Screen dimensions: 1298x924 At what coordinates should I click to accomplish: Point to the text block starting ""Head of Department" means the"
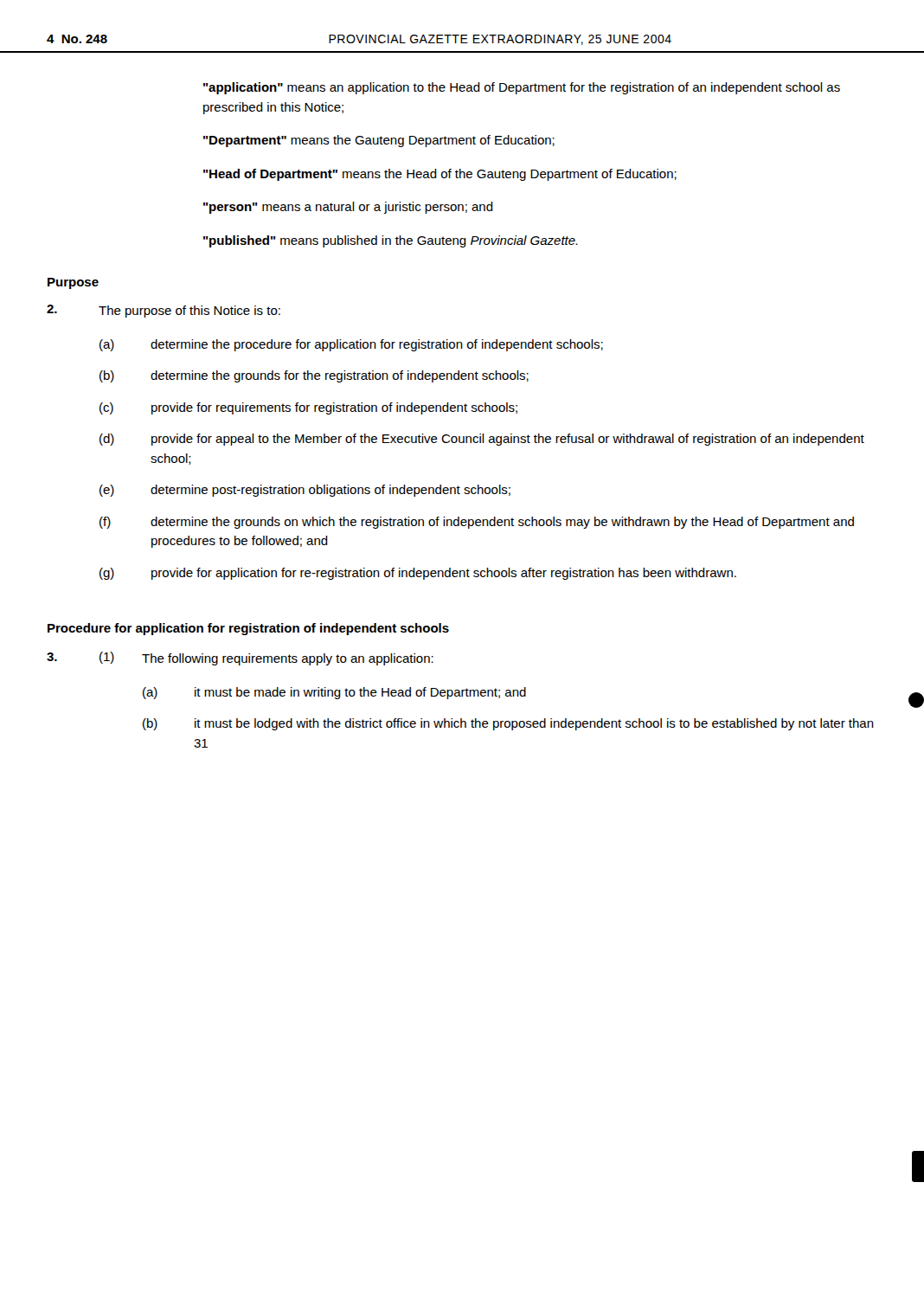(440, 173)
